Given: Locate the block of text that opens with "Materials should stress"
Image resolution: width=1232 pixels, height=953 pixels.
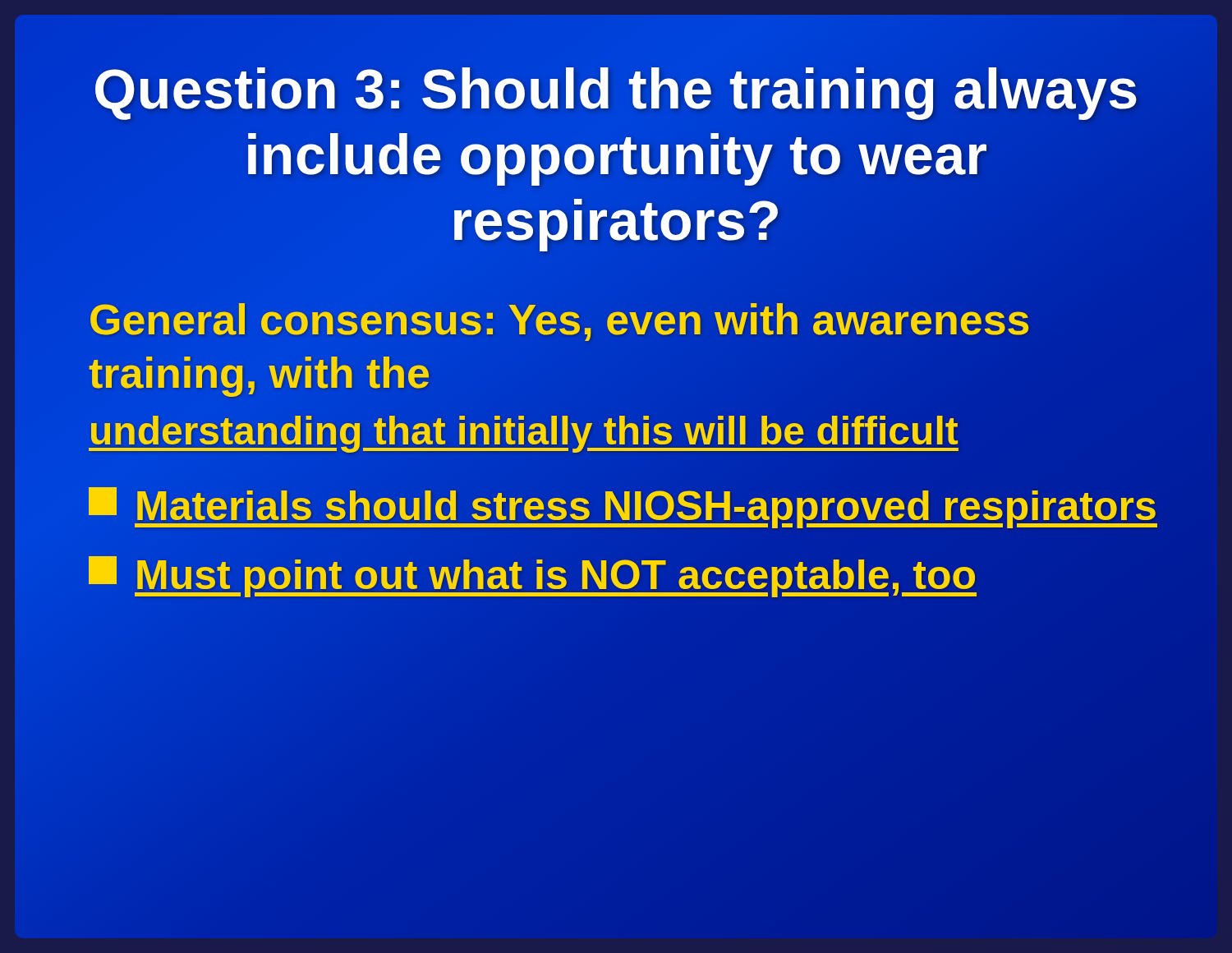Looking at the screenshot, I should pos(623,506).
